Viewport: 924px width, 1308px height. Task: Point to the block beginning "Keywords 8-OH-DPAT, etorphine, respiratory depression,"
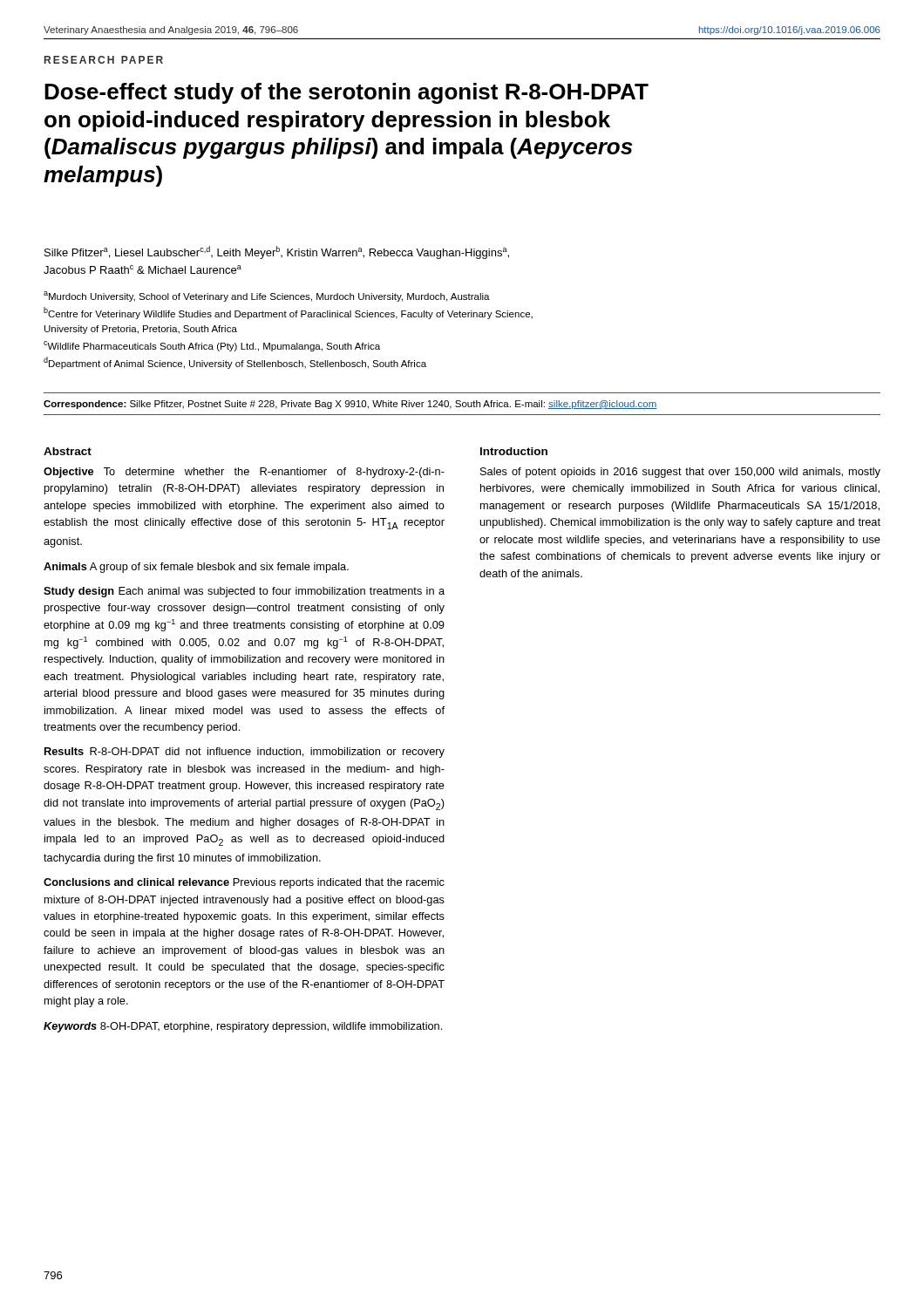tap(243, 1026)
